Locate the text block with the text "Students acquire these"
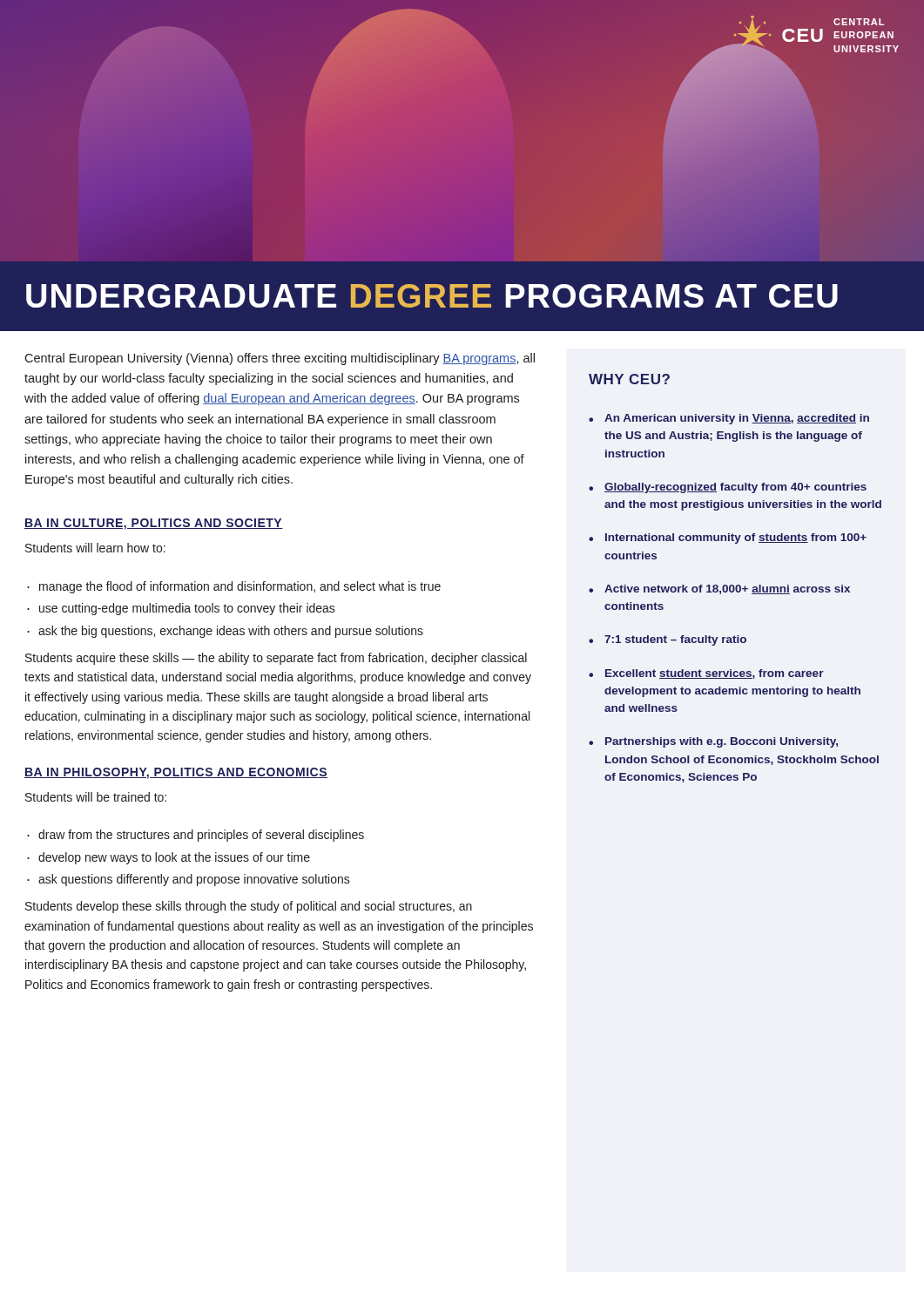 click(x=278, y=697)
